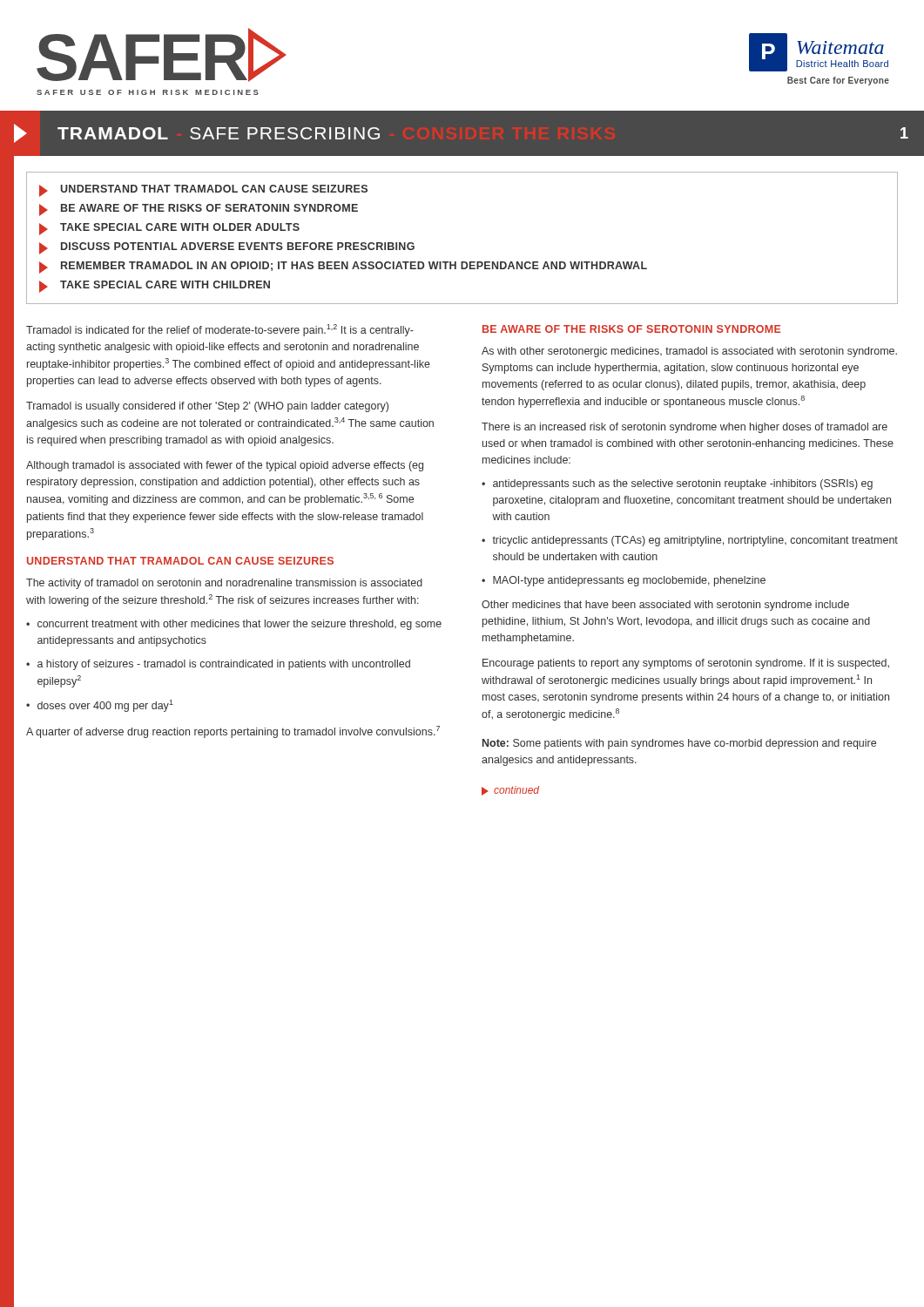Click on the text block starting "The activity of tramadol on serotonin and noradrenaline"
Screen dimensions: 1307x924
pos(234,592)
